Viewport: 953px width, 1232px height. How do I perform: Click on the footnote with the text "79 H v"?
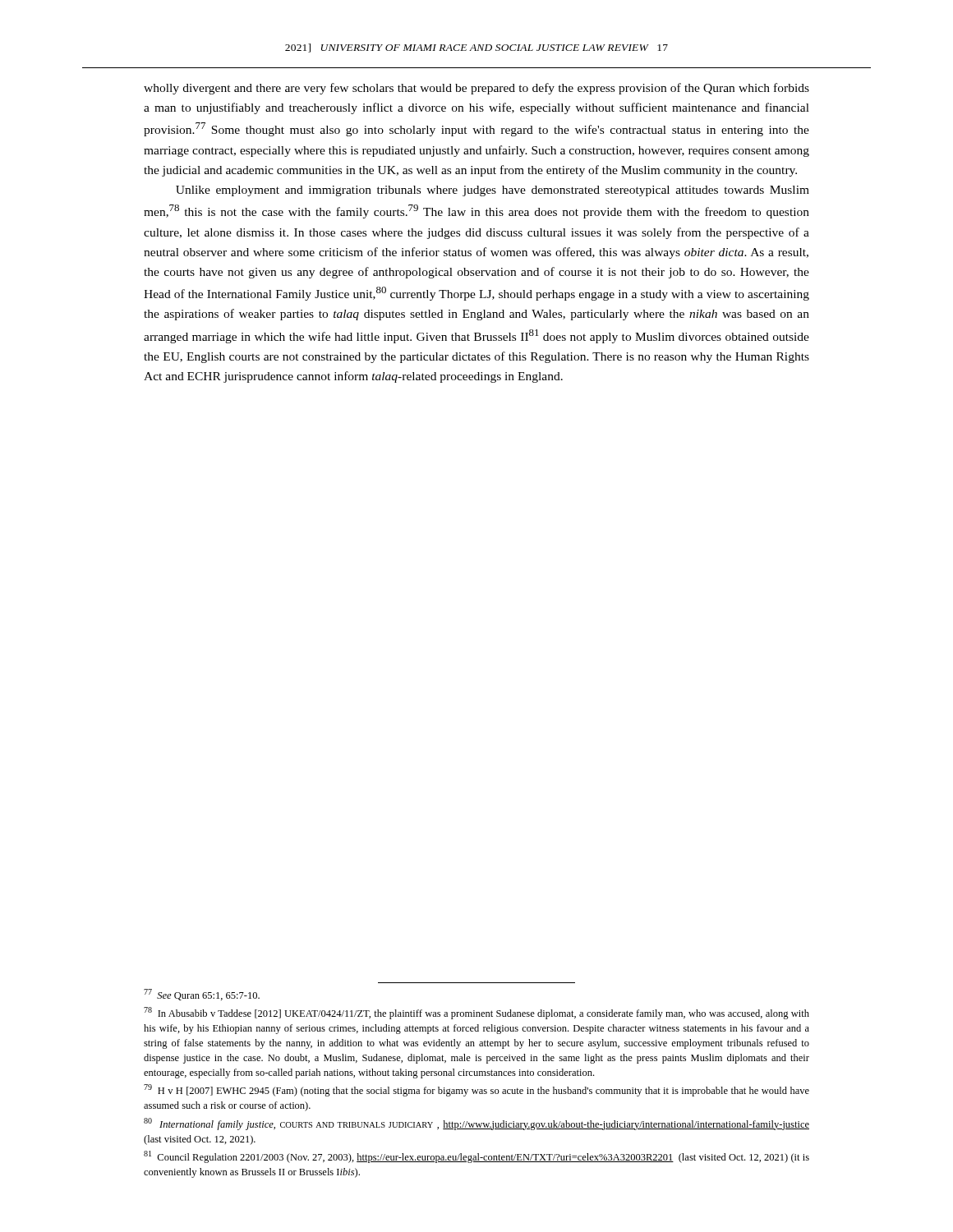(x=476, y=1098)
